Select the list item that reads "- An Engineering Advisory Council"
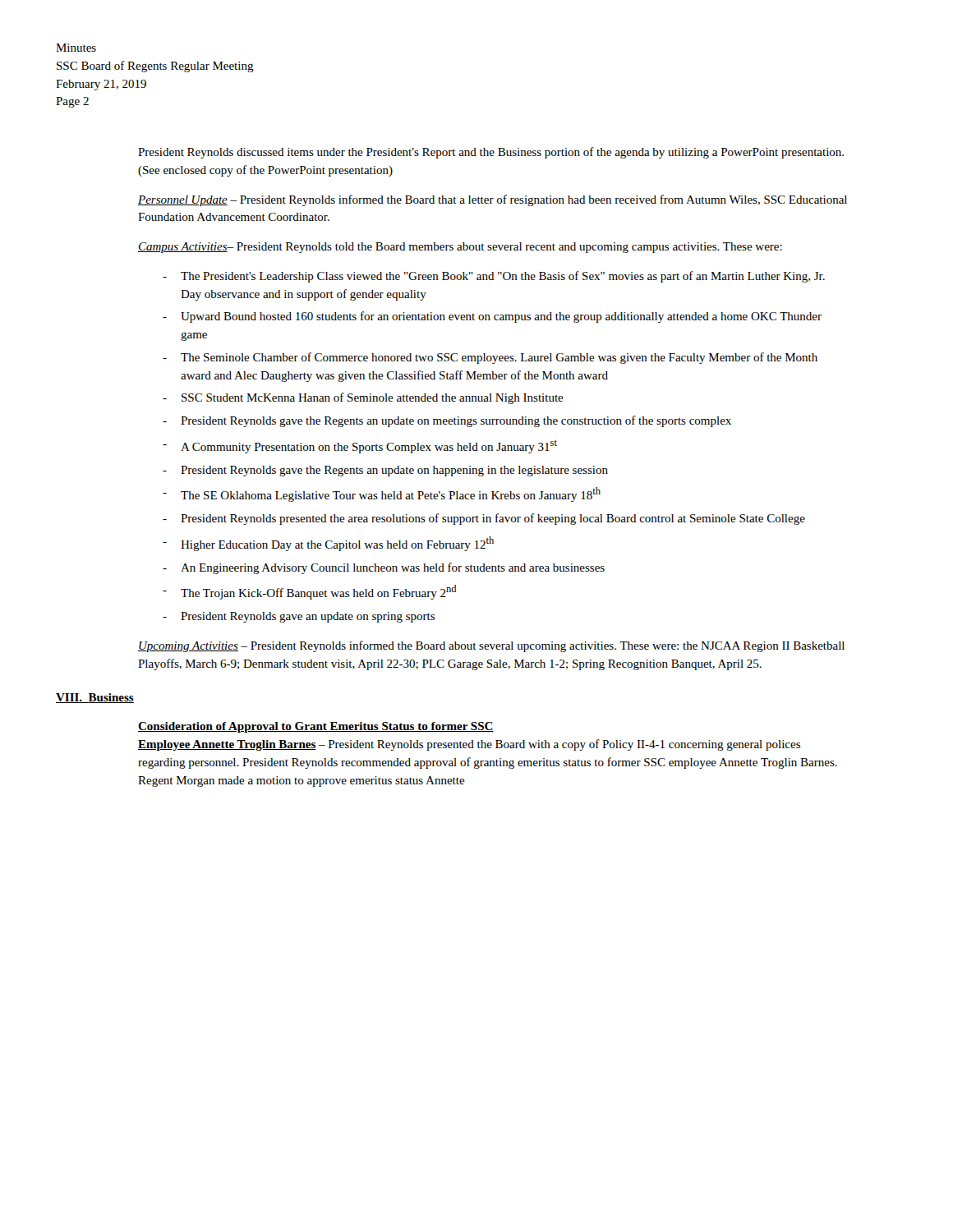The height and width of the screenshot is (1232, 953). click(x=505, y=568)
